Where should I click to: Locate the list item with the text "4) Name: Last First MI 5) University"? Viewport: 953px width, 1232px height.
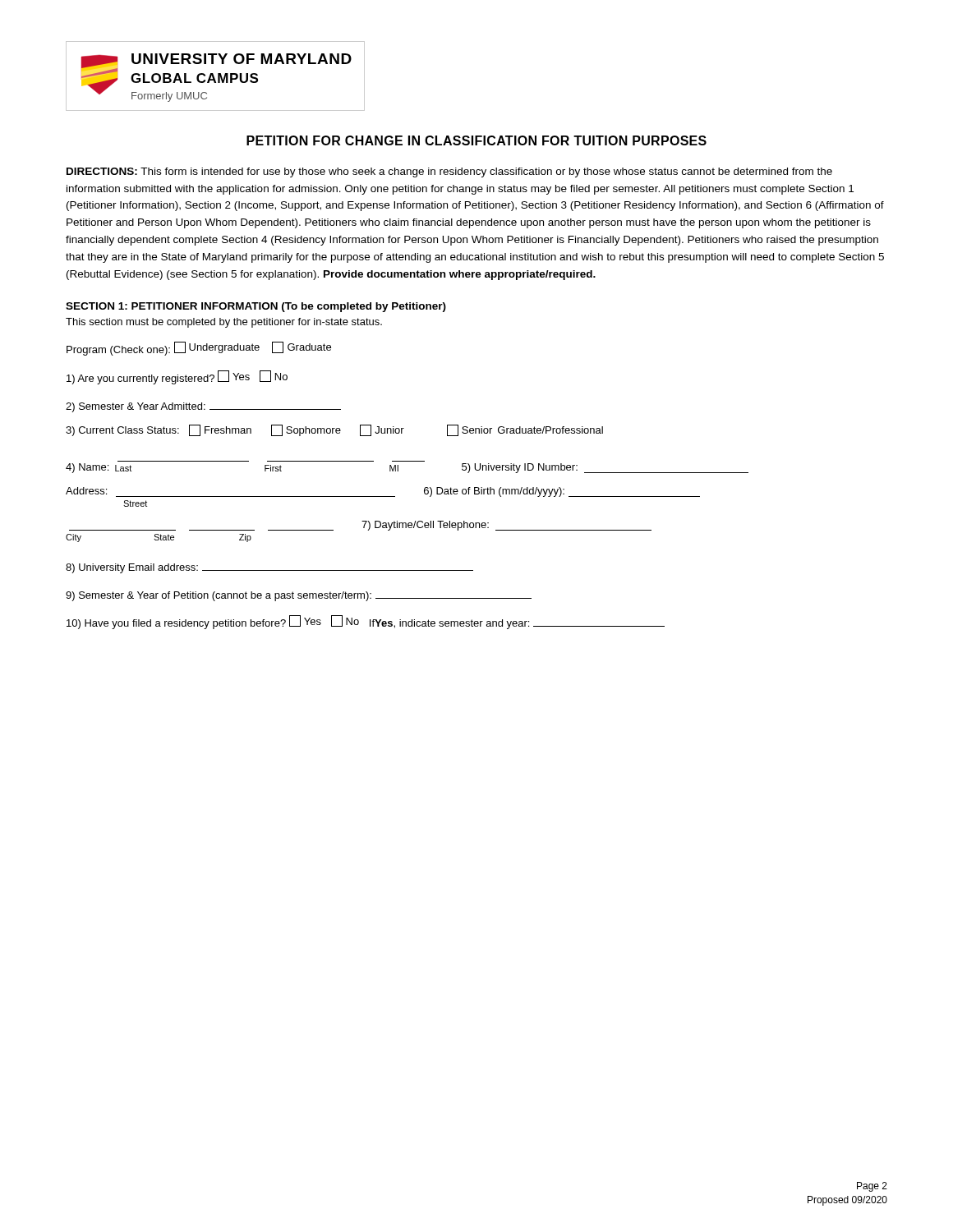point(476,460)
